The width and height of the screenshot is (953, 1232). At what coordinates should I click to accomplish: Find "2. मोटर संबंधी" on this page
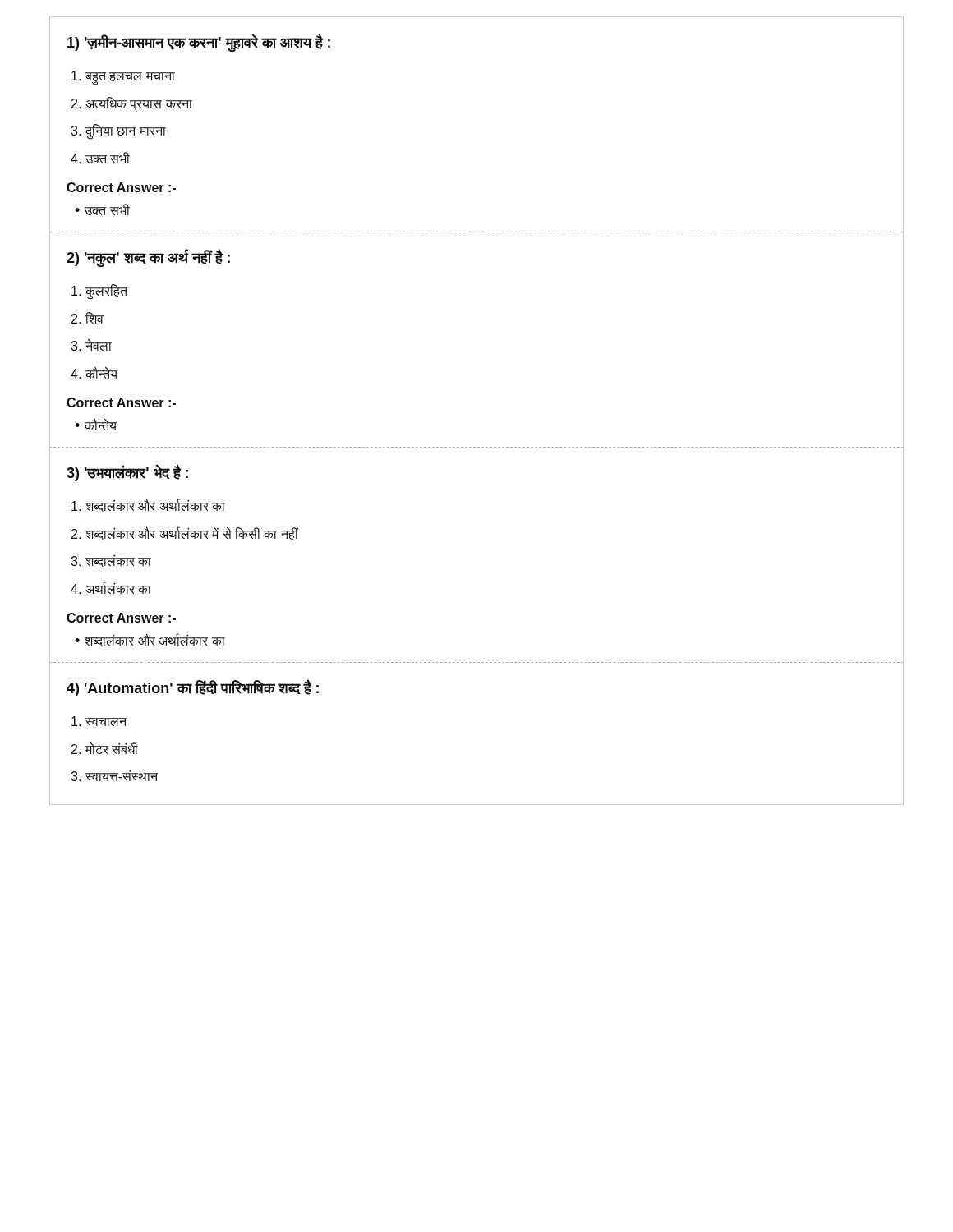[104, 749]
